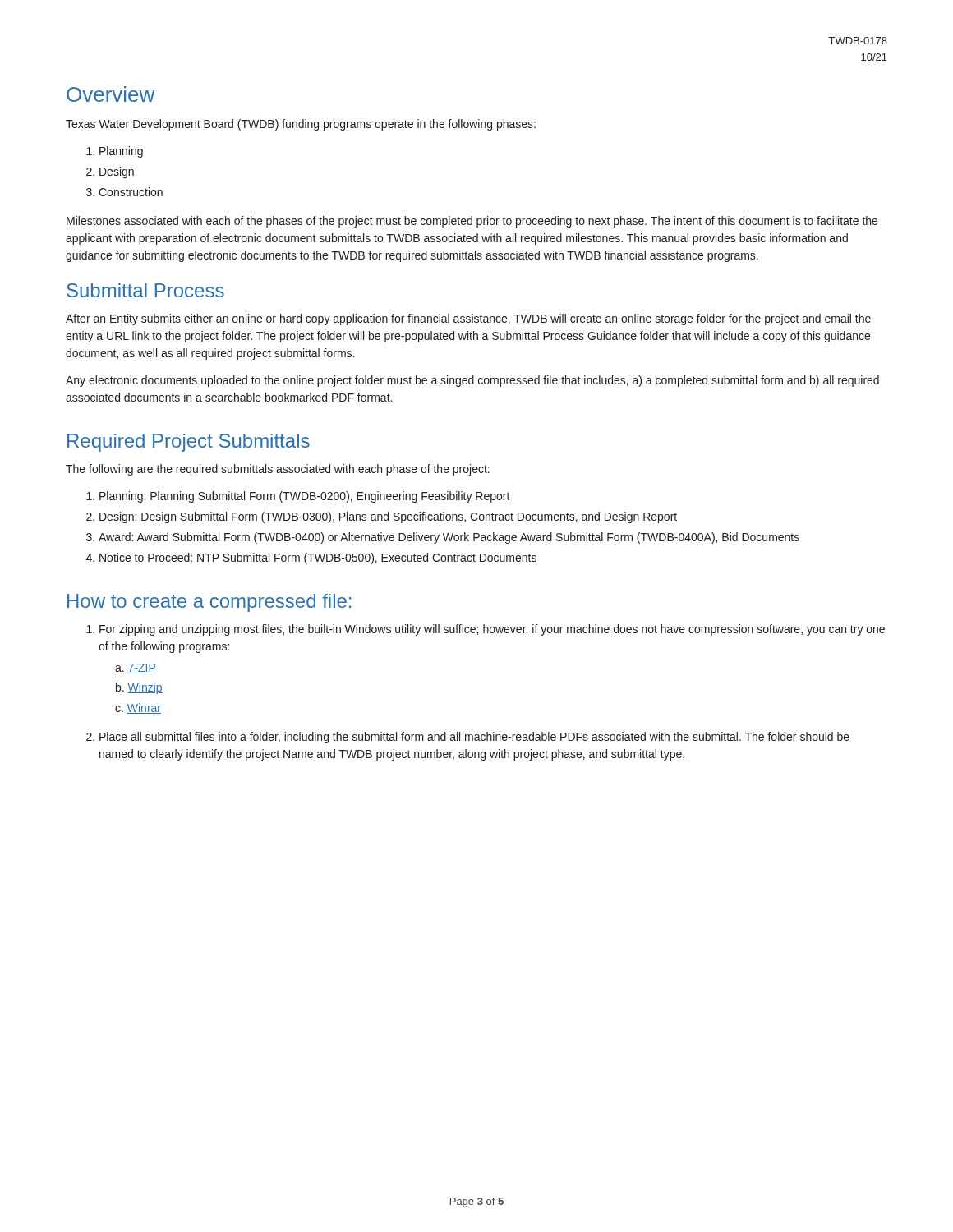Find the section header containing "How to create a compressed file:"
Viewport: 953px width, 1232px height.
pos(209,603)
